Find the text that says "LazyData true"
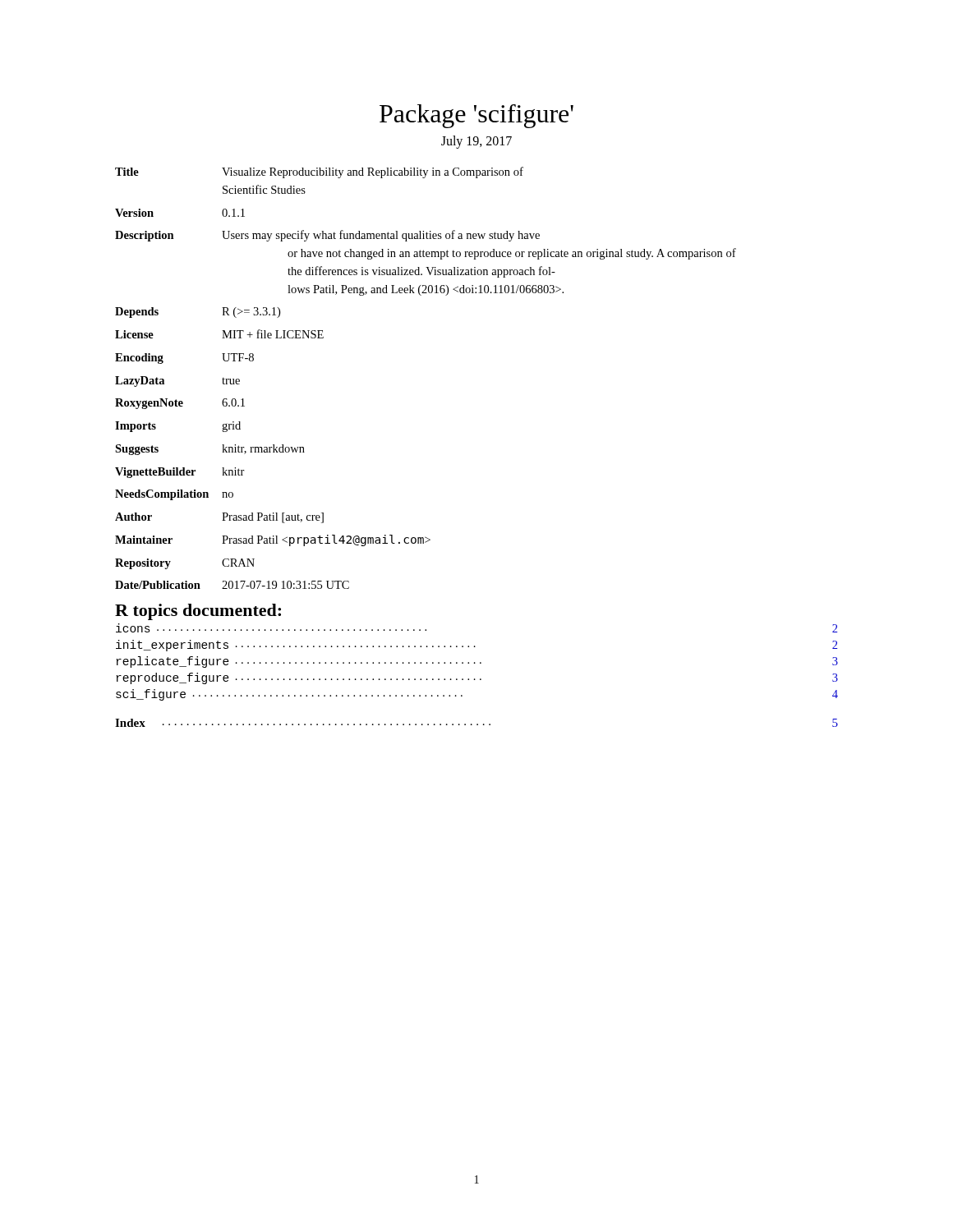This screenshot has height=1232, width=953. [143, 382]
